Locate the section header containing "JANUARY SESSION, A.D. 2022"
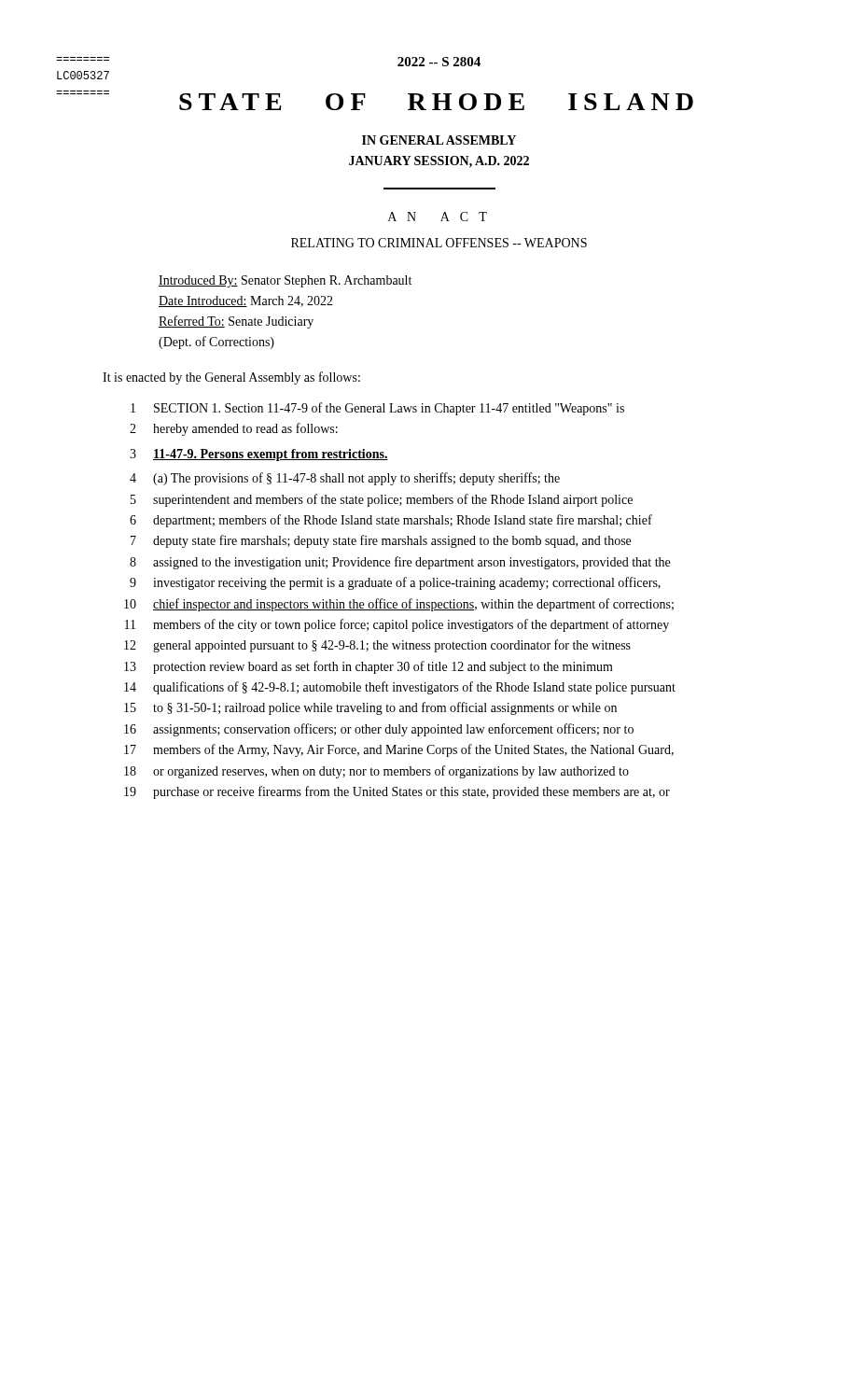The width and height of the screenshot is (850, 1400). click(x=439, y=161)
